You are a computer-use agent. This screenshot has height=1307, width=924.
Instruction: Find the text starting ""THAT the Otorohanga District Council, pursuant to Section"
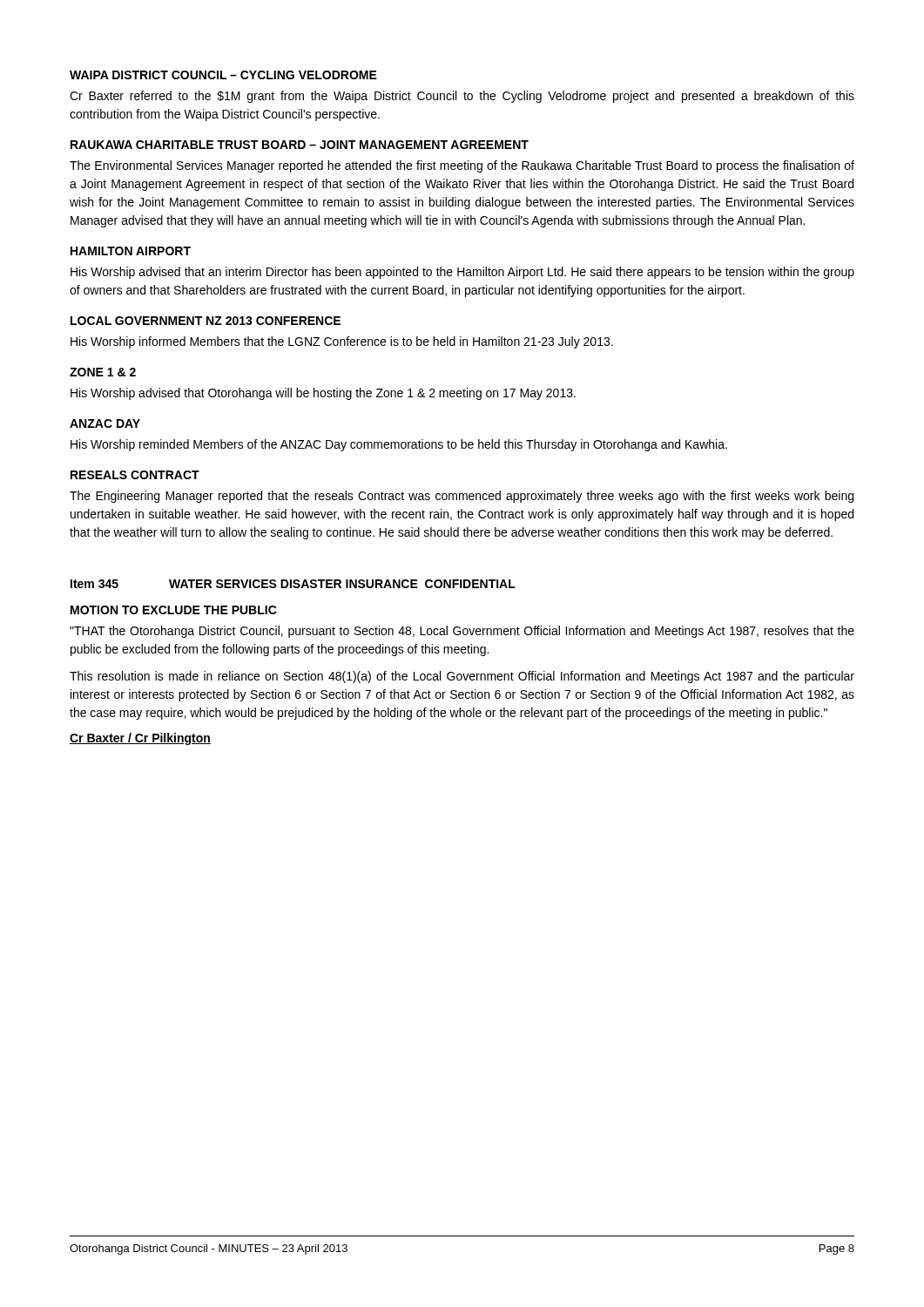pos(462,640)
